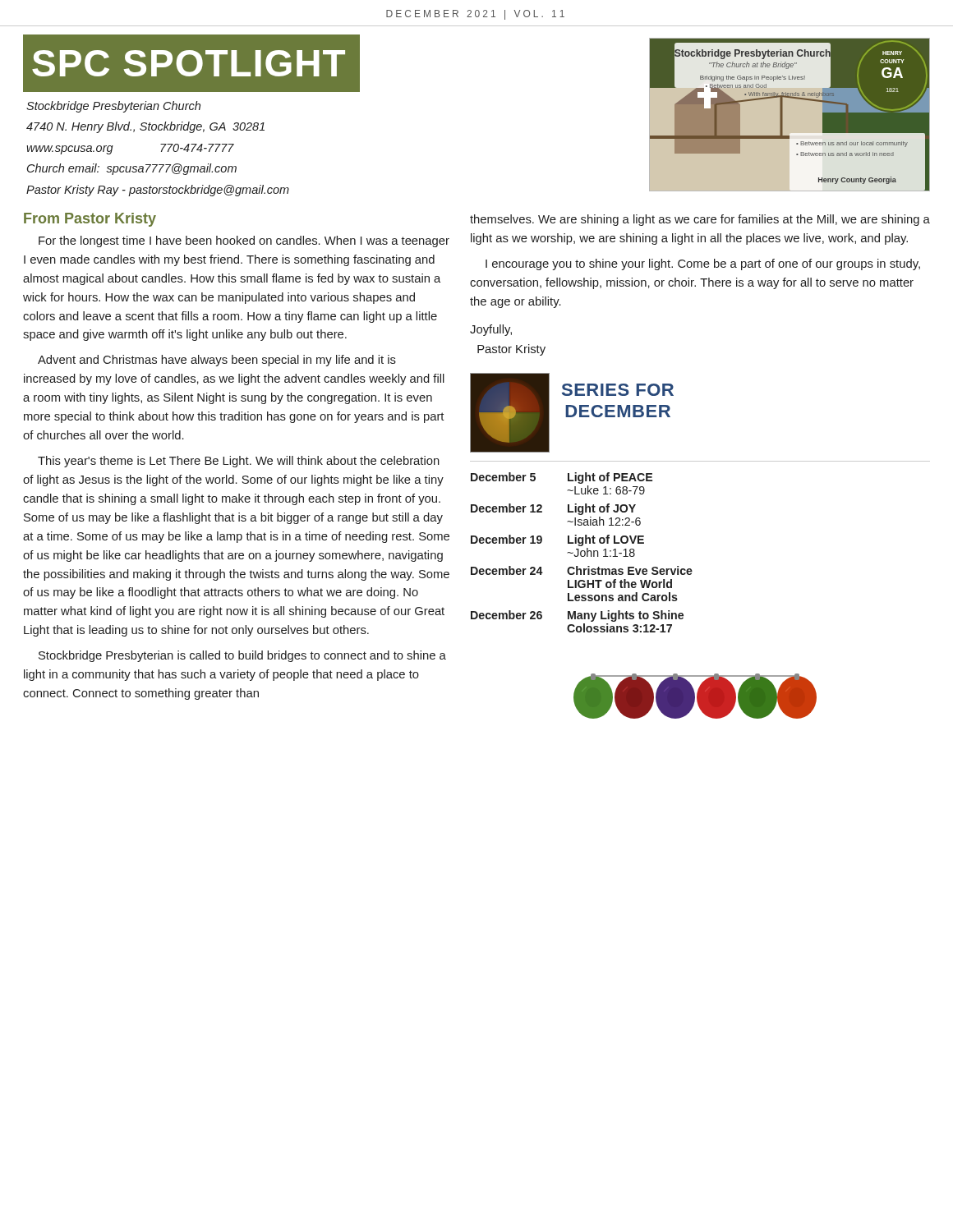The width and height of the screenshot is (953, 1232).
Task: Select the text block that says "Stockbridge Presbyterian Church"
Action: (158, 148)
